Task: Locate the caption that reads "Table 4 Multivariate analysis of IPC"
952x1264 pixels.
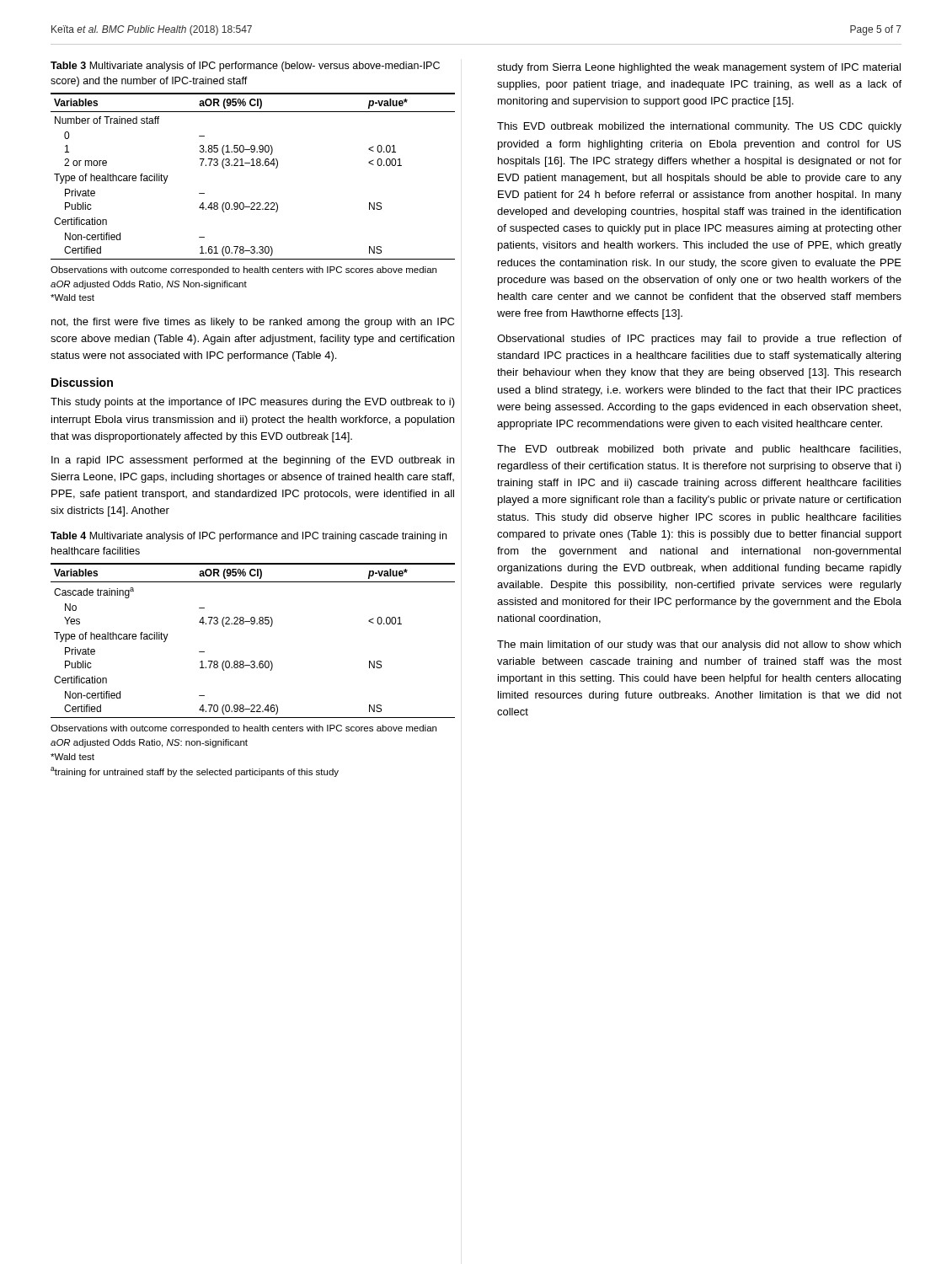Action: point(249,544)
